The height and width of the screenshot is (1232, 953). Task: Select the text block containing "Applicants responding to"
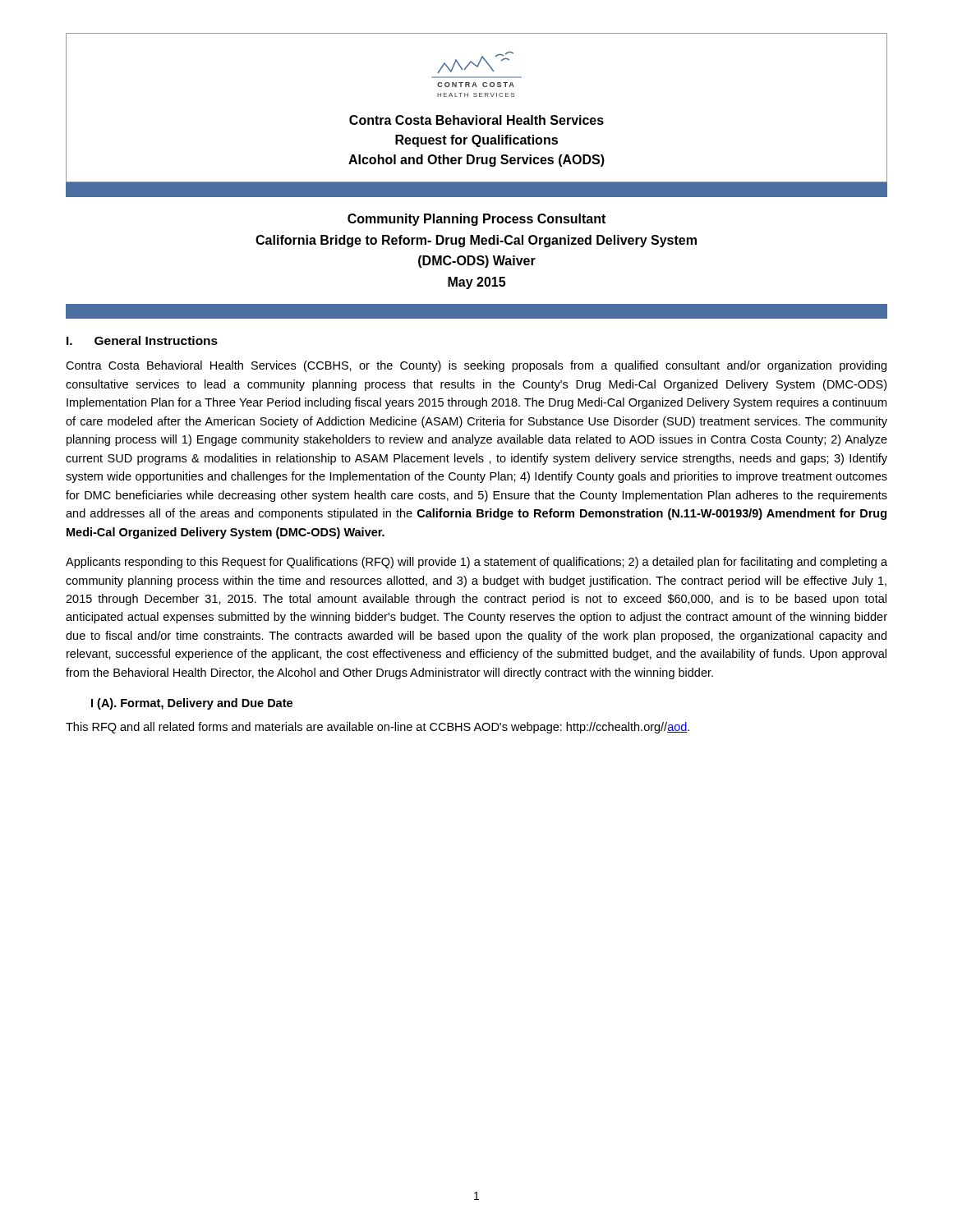[476, 617]
